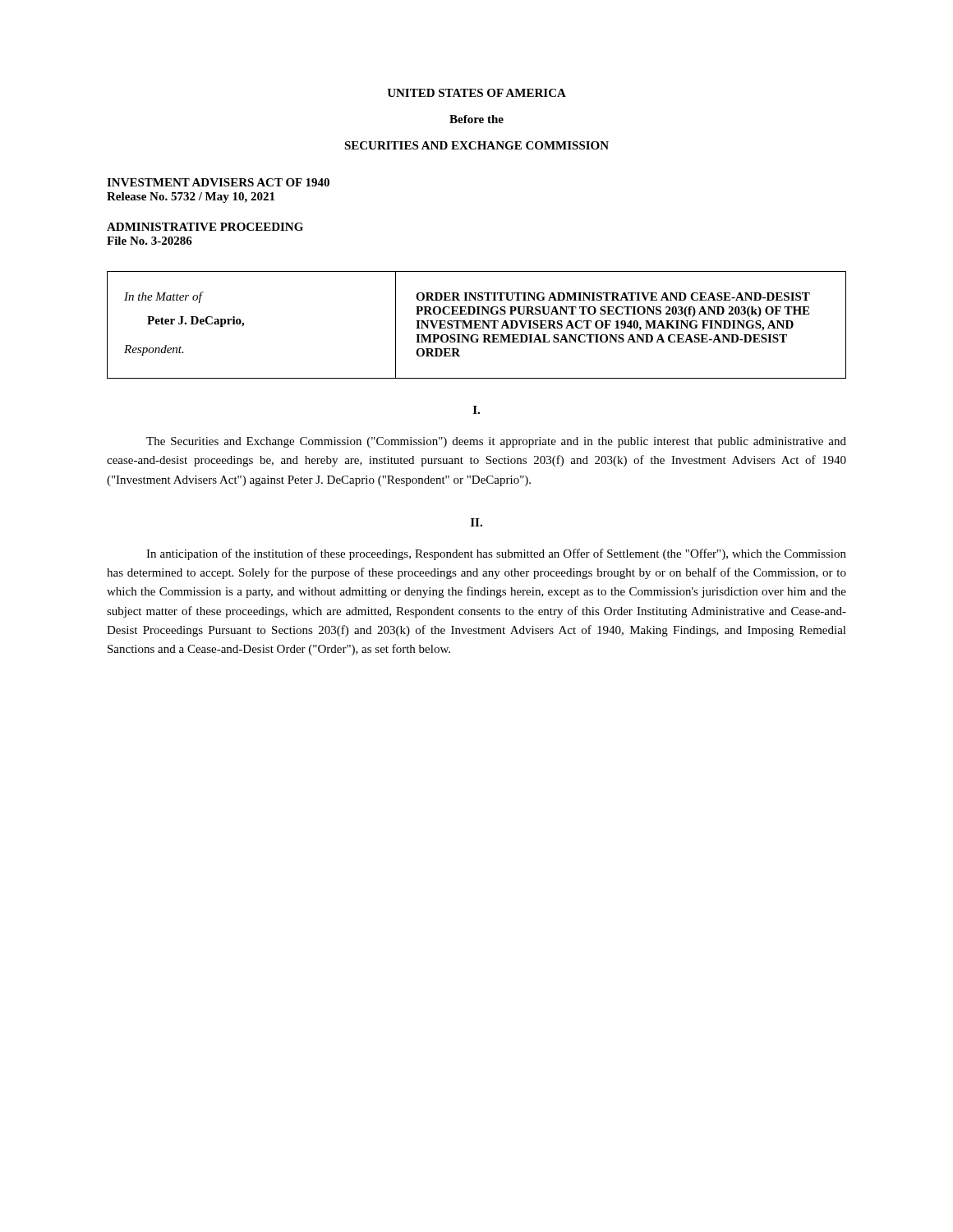
Task: Click on the title that reads "UNITED STATES OF AMERICA Before the SECURITIES AND"
Action: coord(476,120)
